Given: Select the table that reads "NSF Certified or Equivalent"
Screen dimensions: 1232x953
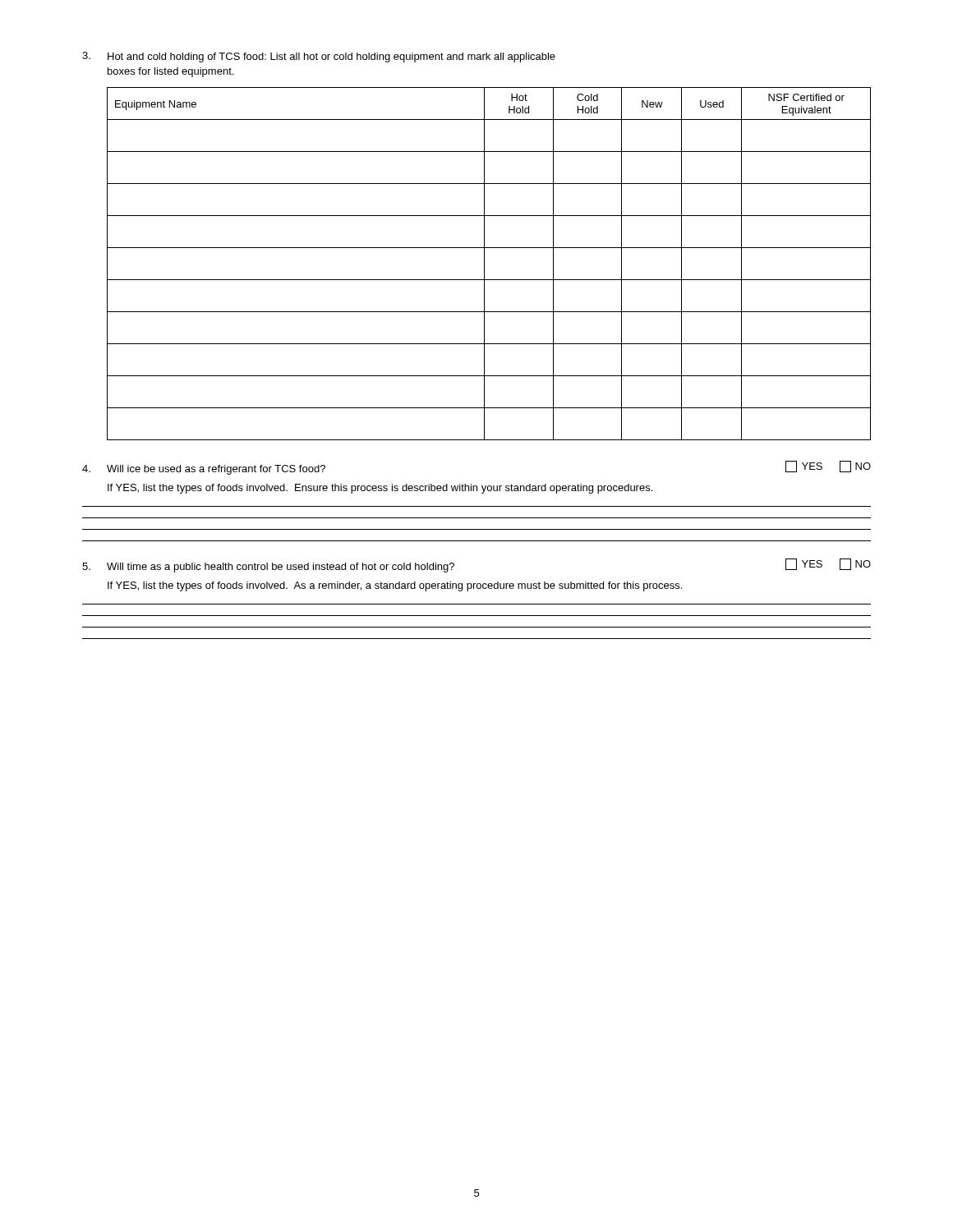Looking at the screenshot, I should [x=489, y=264].
